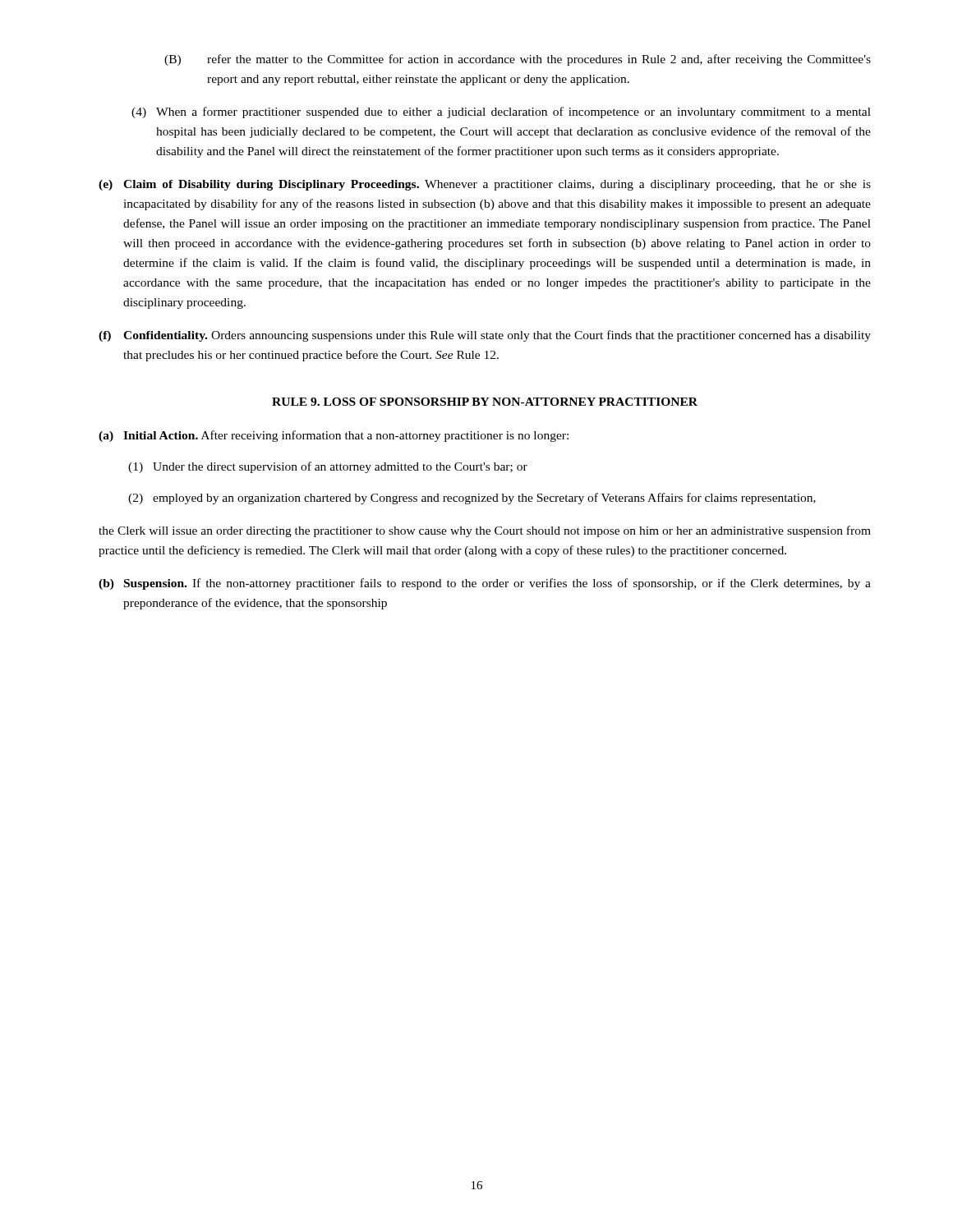Click on the block starting "(4) When a former practitioner suspended due"
953x1232 pixels.
[485, 131]
